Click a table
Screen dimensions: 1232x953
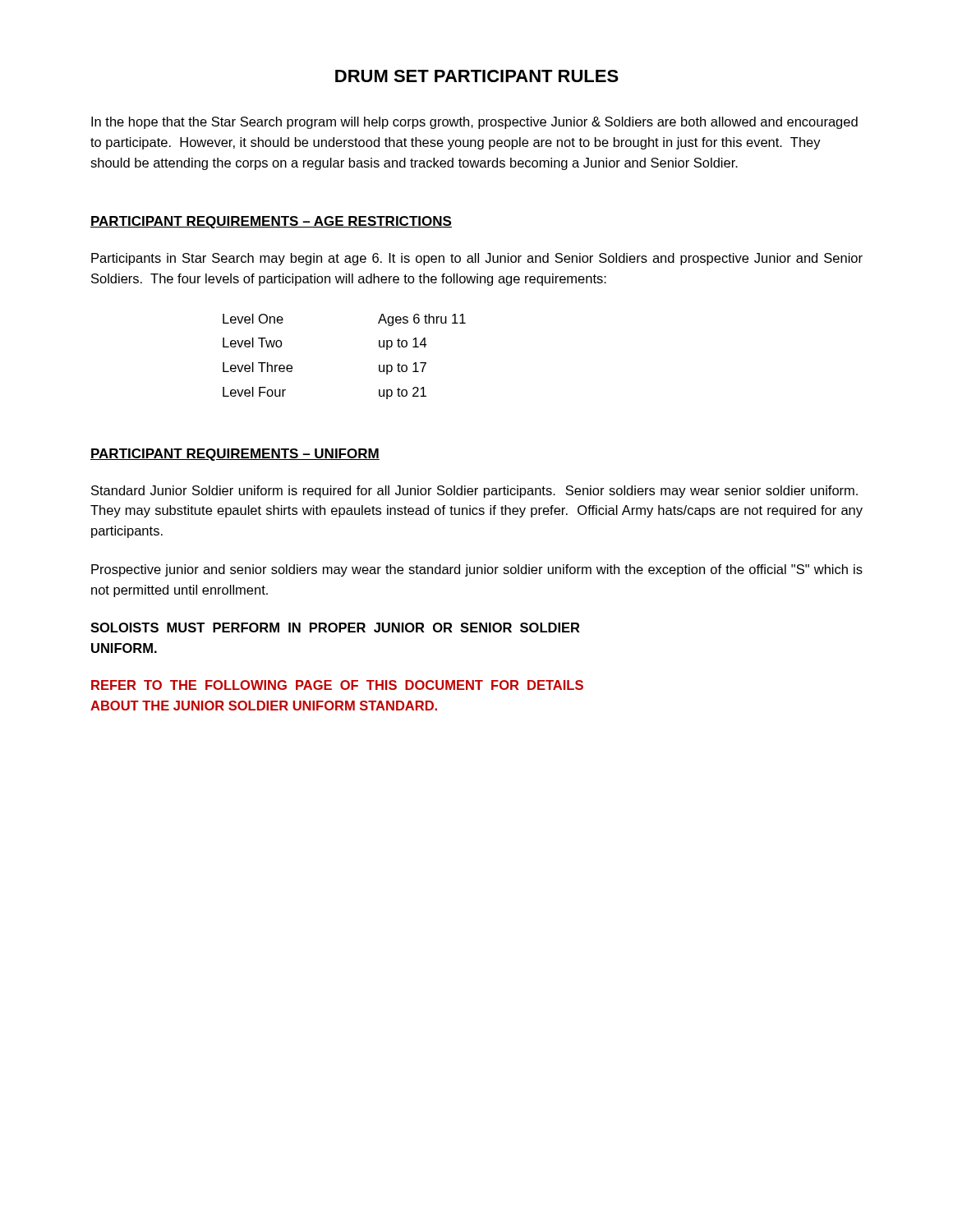pos(542,356)
